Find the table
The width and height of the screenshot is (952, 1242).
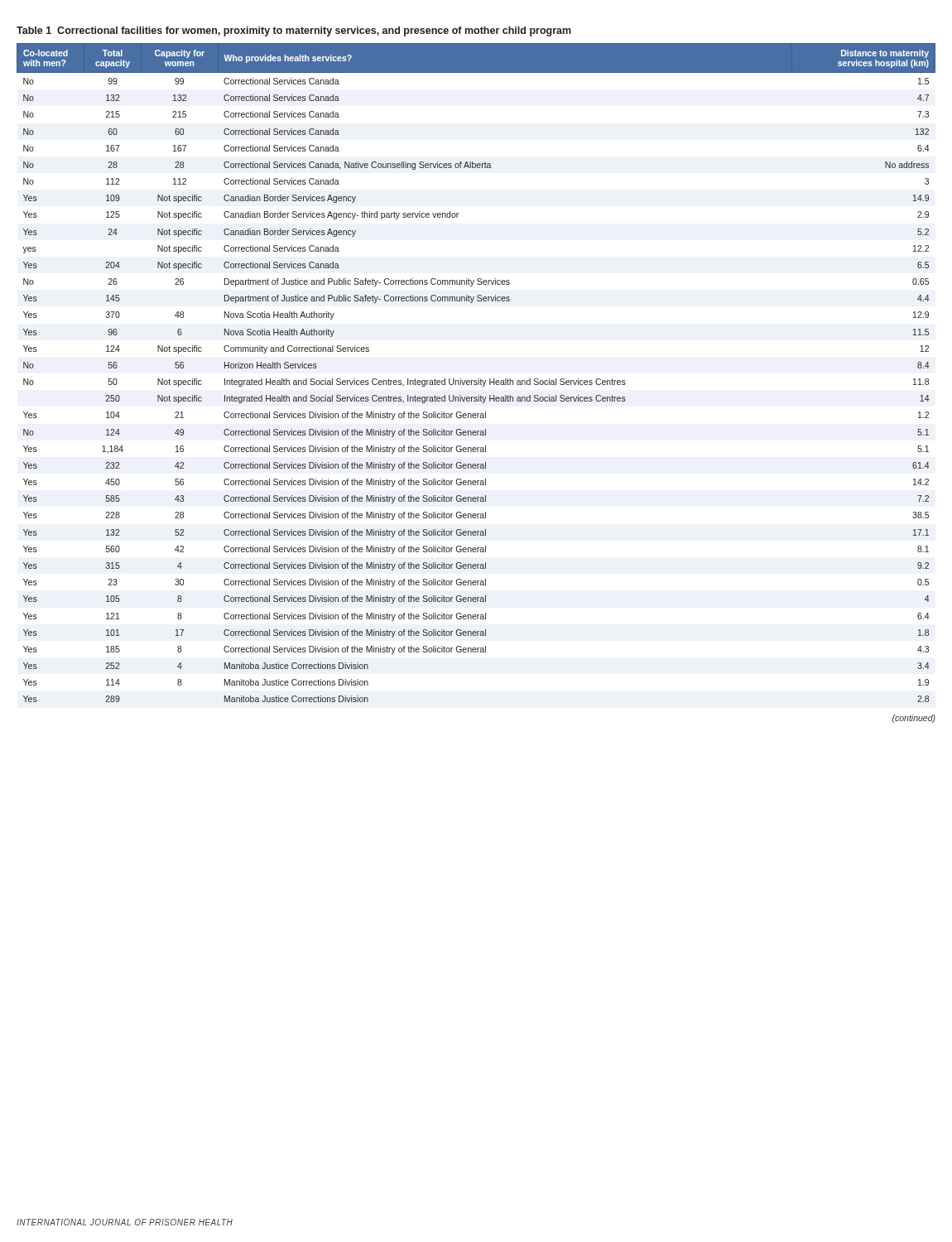476,375
